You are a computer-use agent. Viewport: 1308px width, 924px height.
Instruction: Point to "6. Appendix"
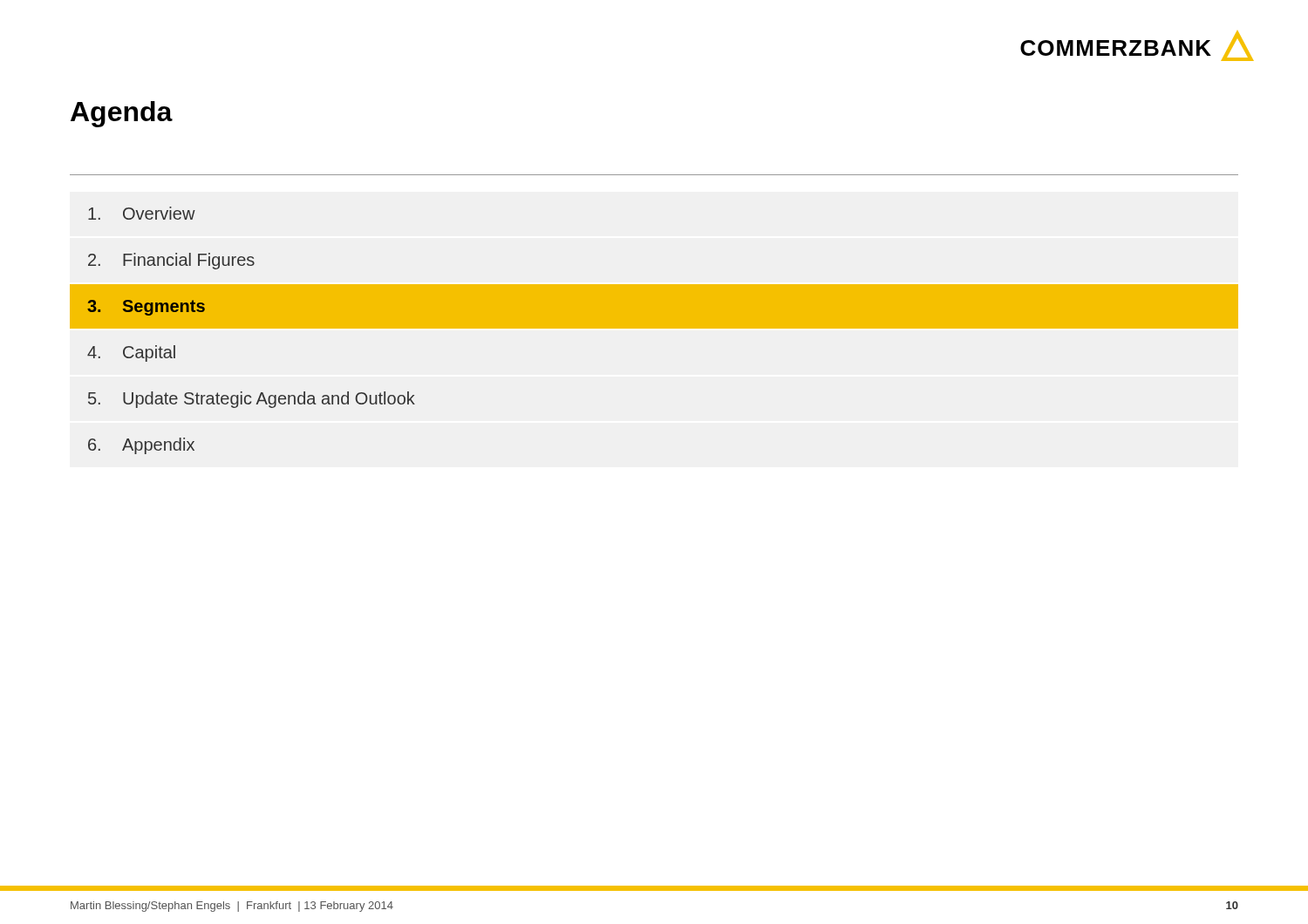141,445
